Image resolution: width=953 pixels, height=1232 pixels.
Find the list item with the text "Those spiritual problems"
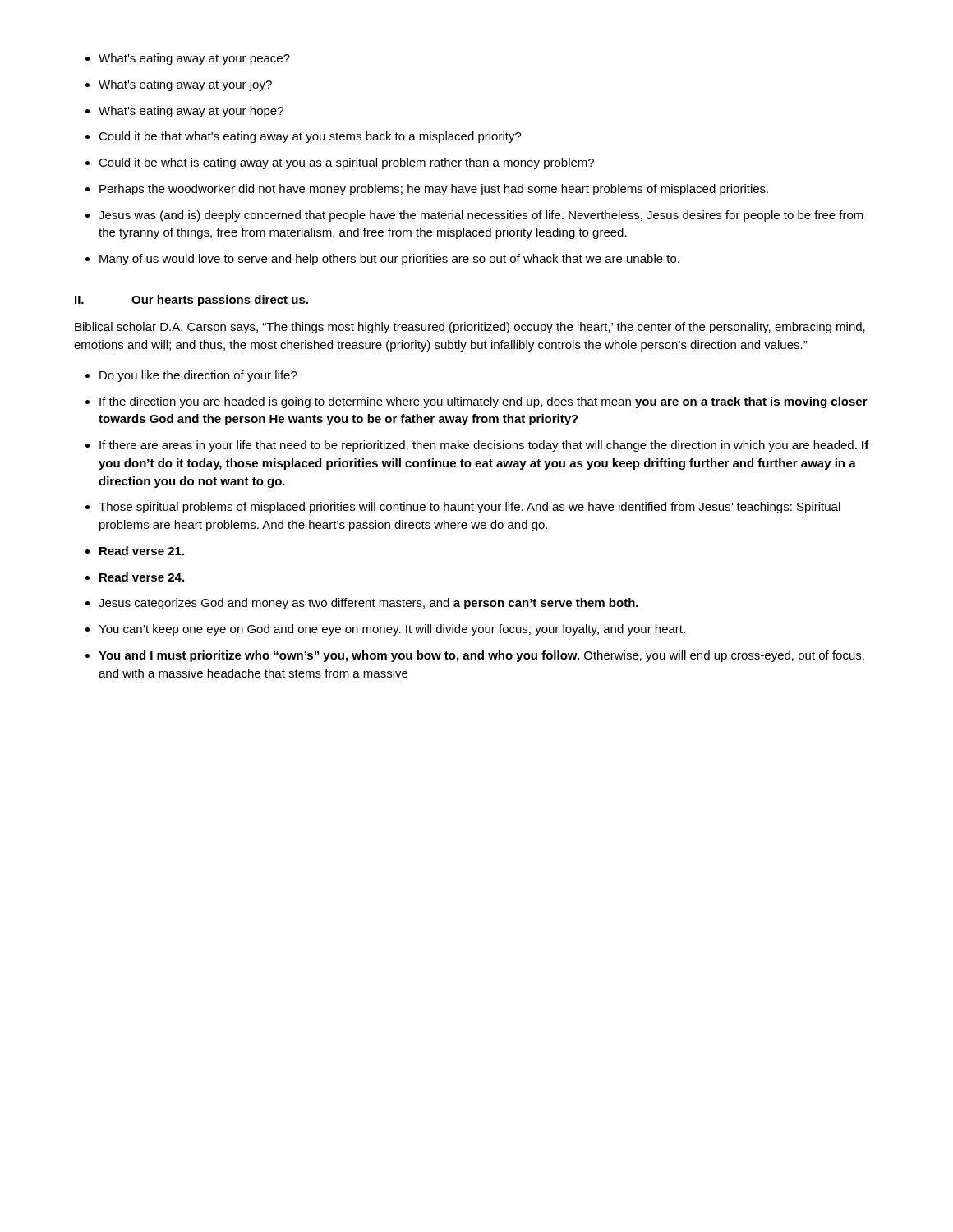tap(476, 516)
